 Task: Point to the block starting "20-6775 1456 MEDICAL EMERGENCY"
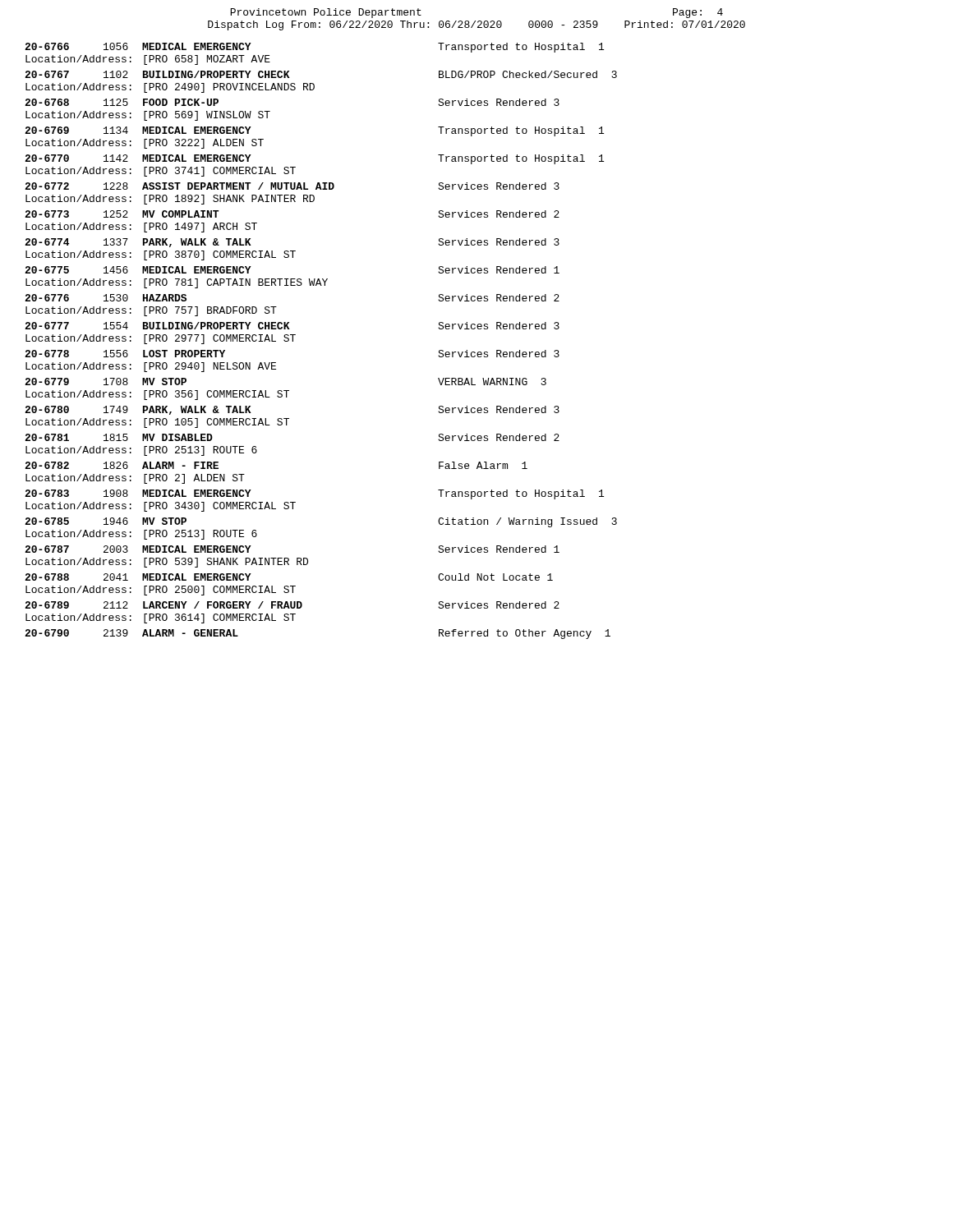click(x=476, y=277)
